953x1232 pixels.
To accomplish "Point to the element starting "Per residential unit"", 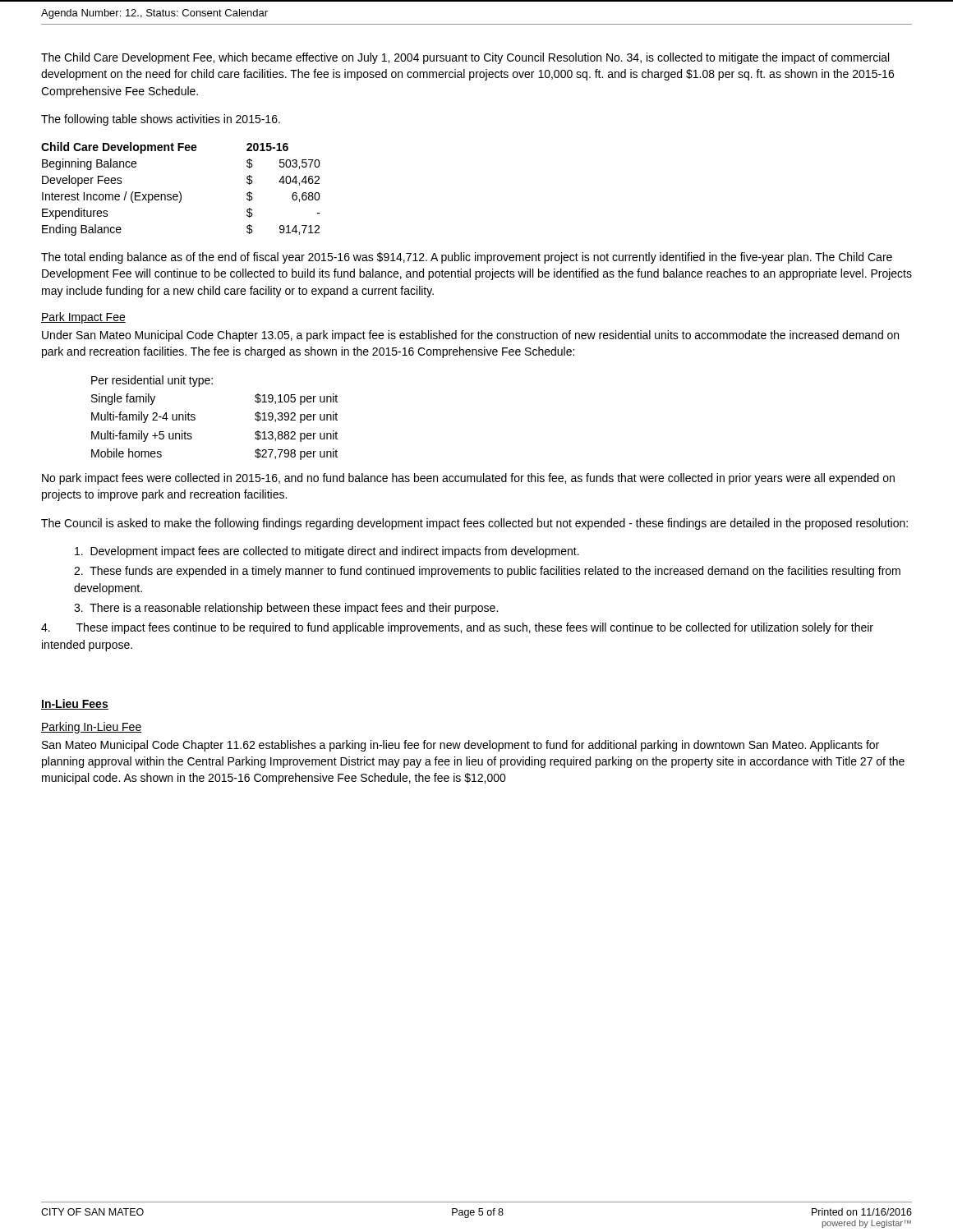I will pos(152,380).
